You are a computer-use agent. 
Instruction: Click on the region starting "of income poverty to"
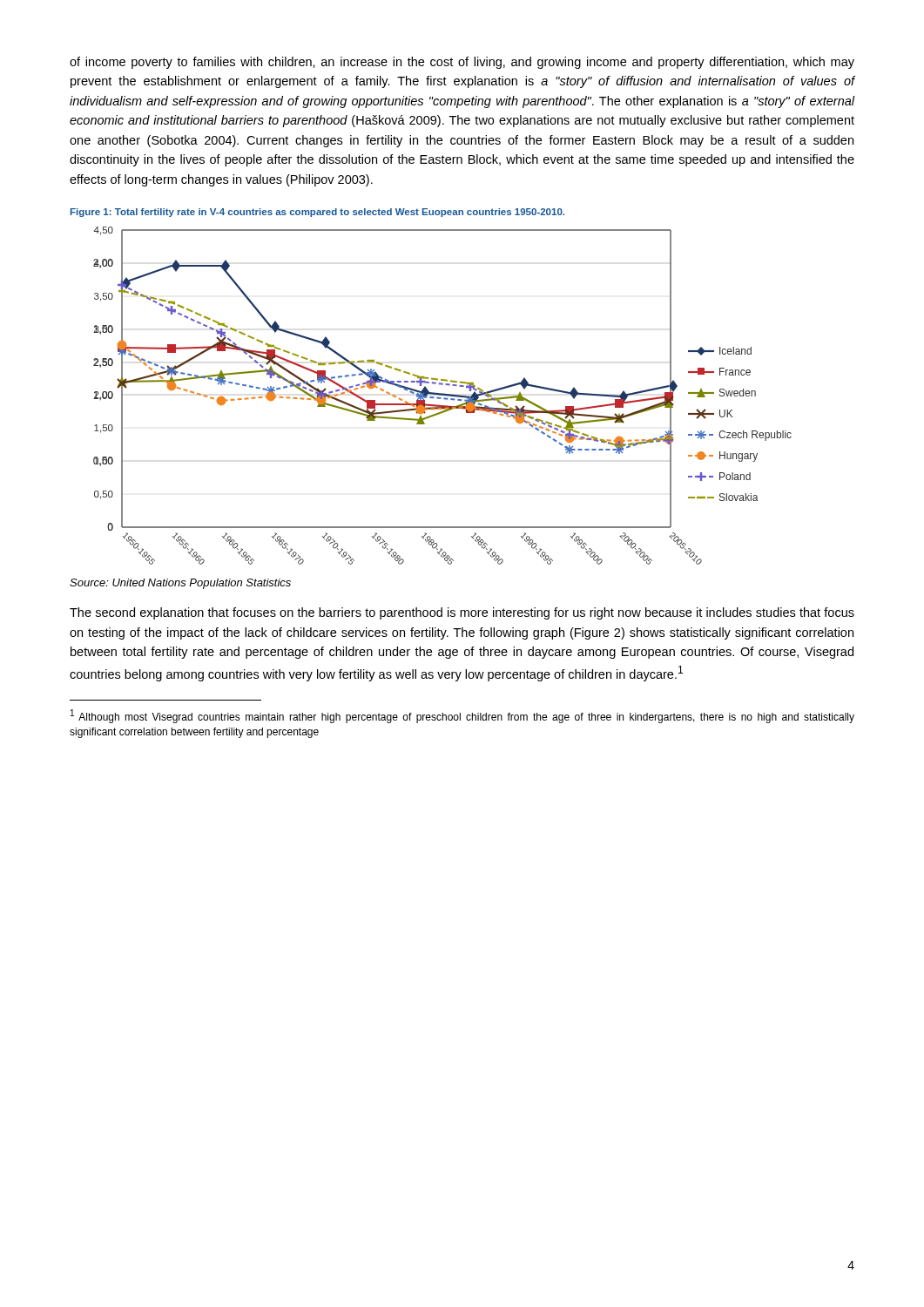[x=462, y=121]
